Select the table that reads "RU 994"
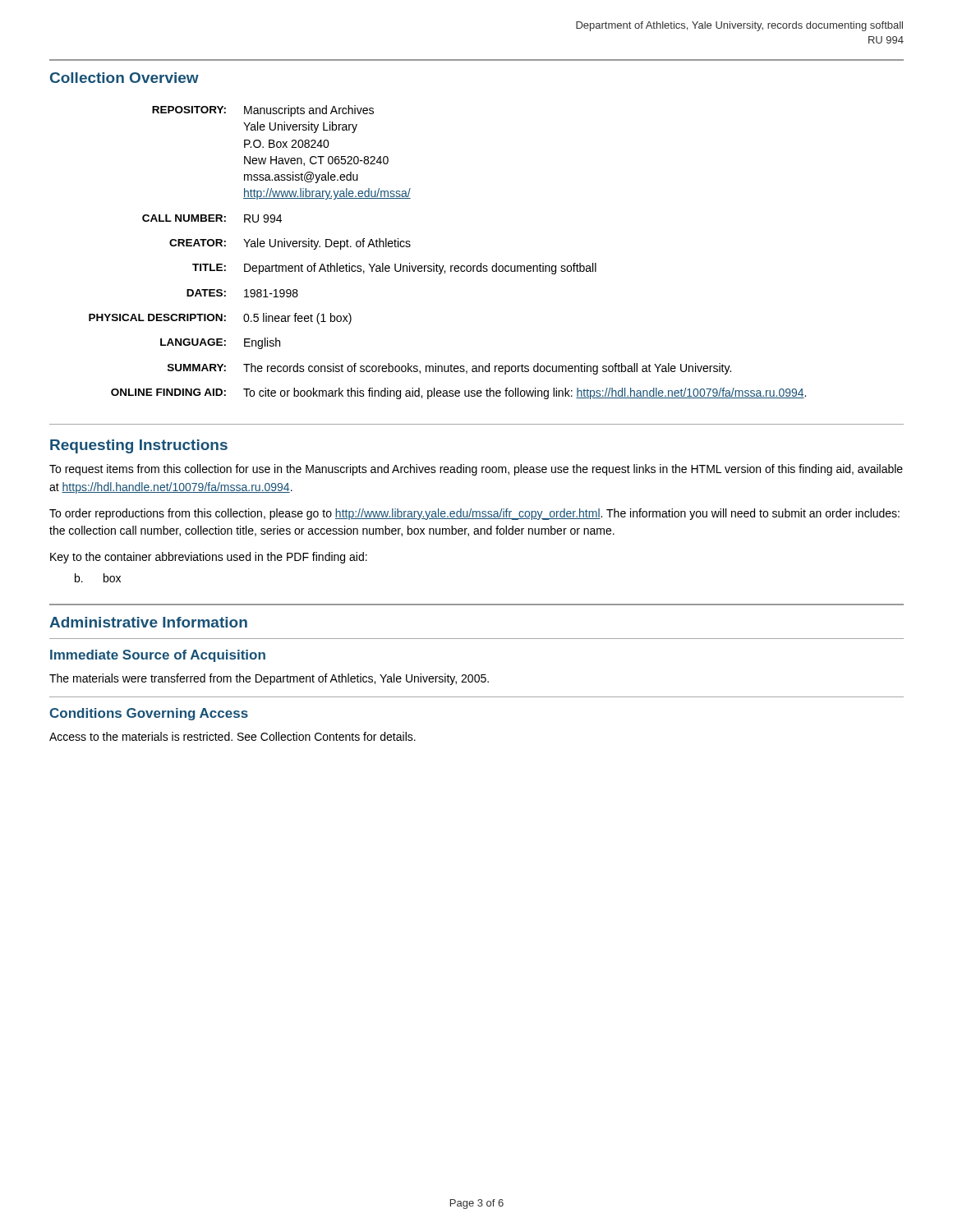Image resolution: width=953 pixels, height=1232 pixels. (x=476, y=252)
